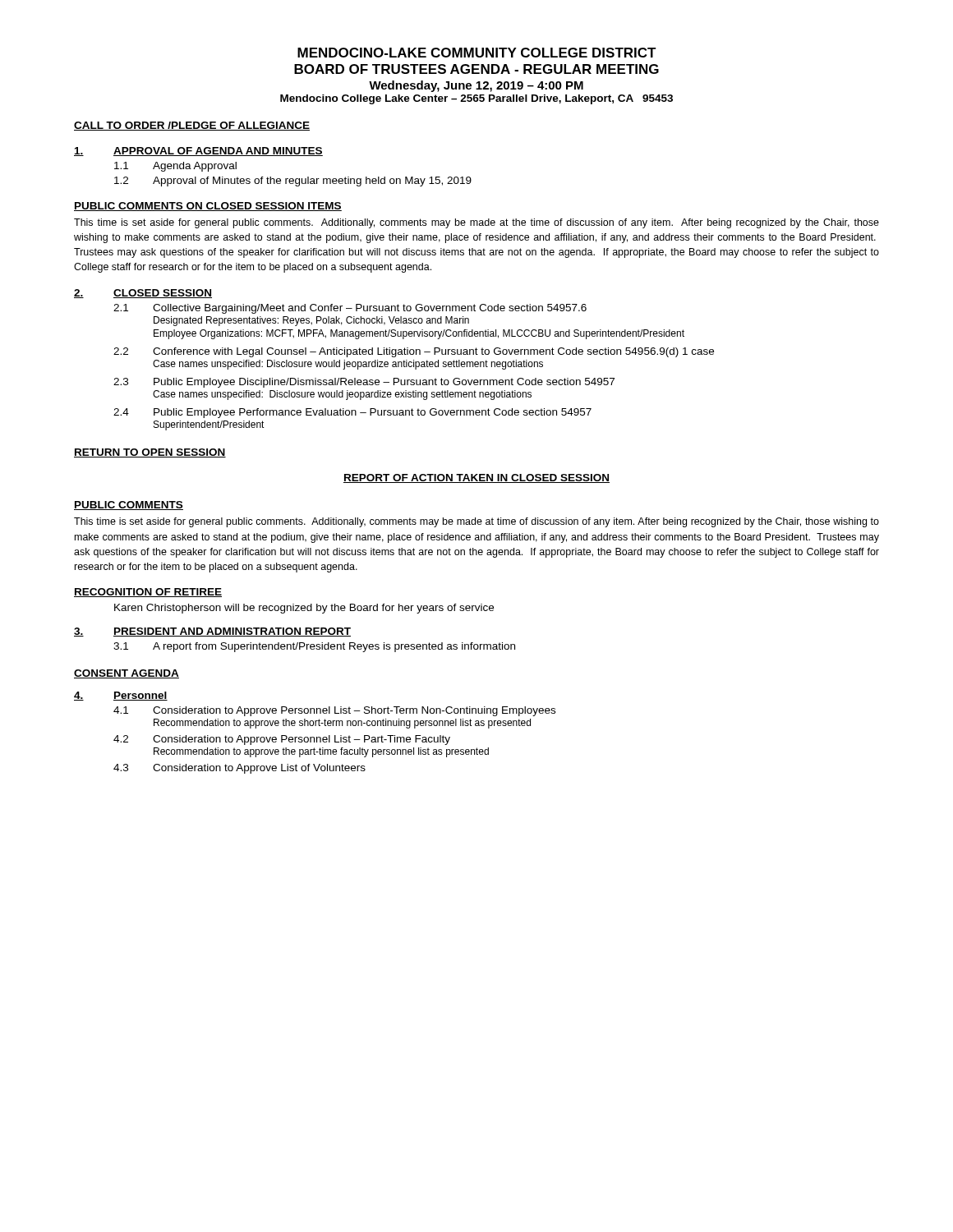The width and height of the screenshot is (953, 1232).
Task: Click where it says "PUBLIC COMMENTS"
Action: 128,505
